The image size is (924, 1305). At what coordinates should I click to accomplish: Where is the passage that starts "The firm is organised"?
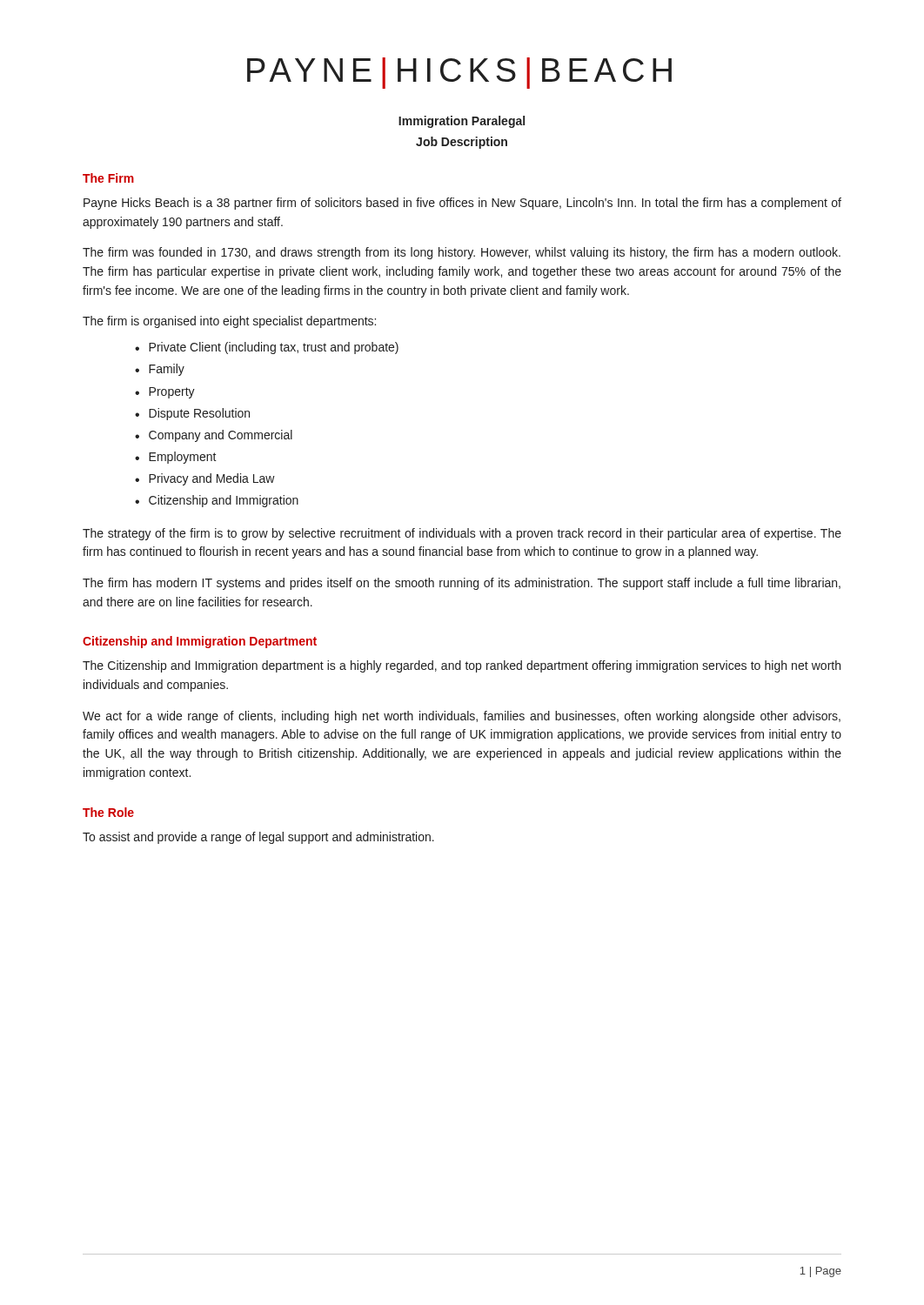pyautogui.click(x=230, y=321)
